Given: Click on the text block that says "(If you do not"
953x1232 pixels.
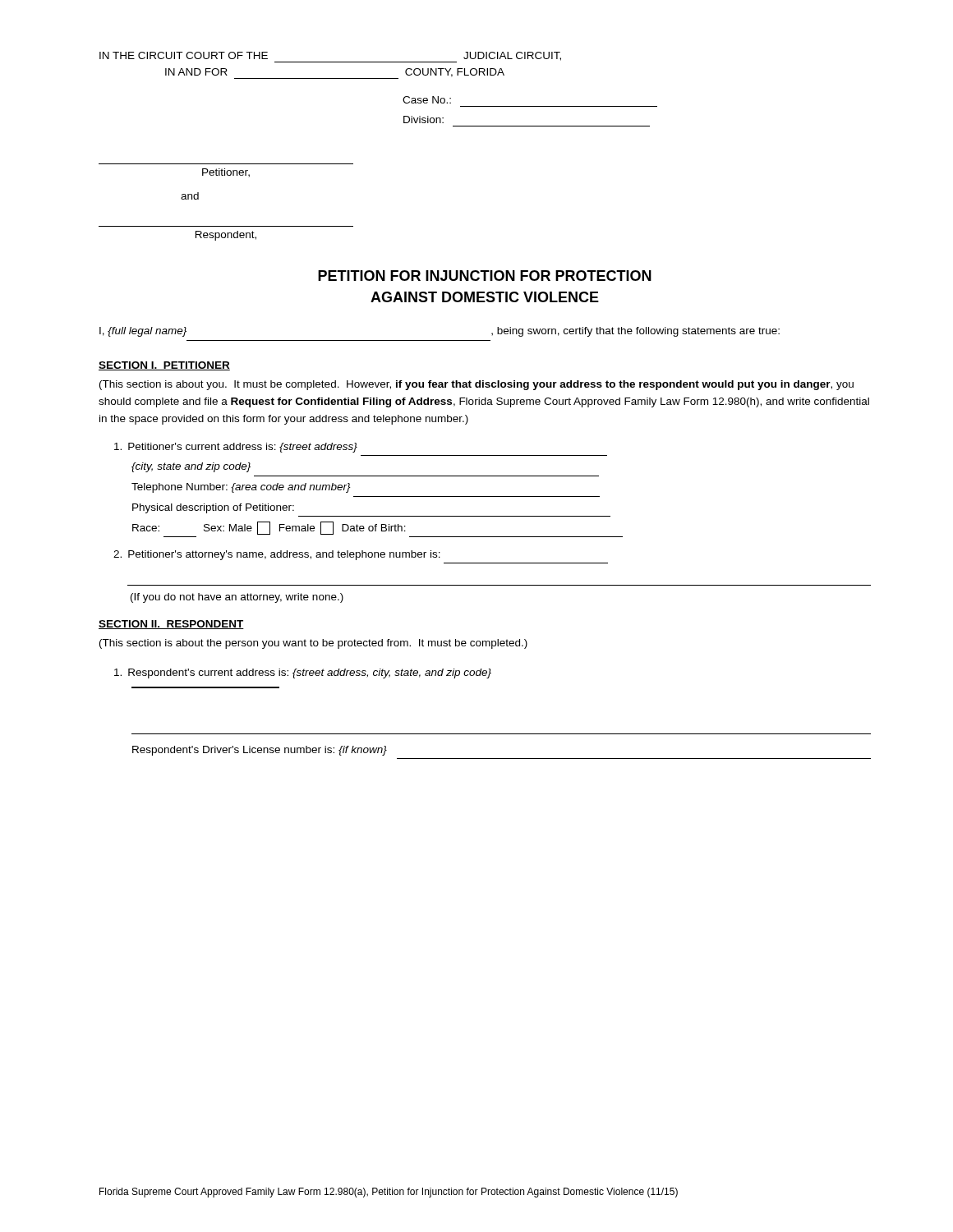Looking at the screenshot, I should 237,597.
